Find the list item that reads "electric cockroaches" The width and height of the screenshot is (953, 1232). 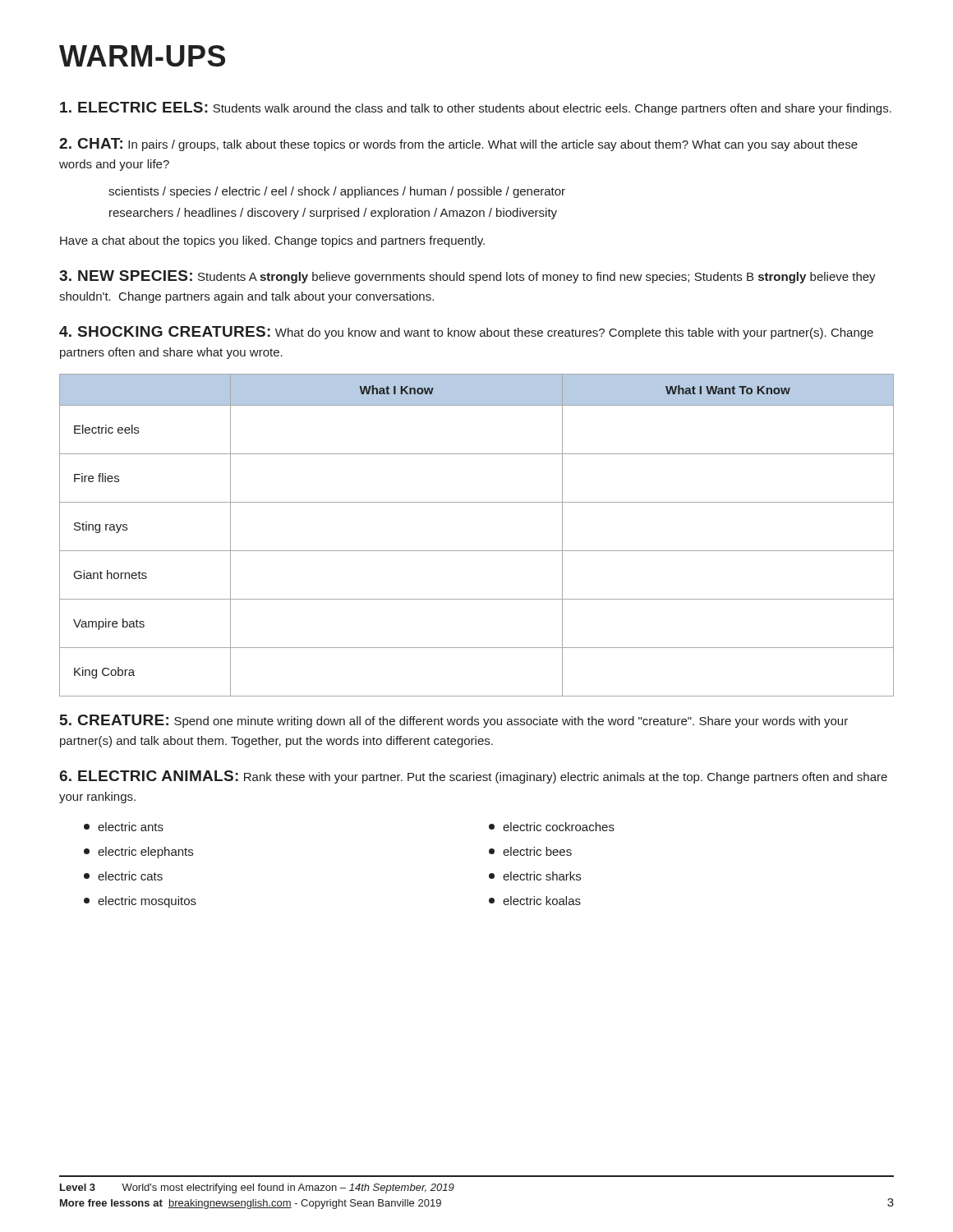(x=552, y=826)
